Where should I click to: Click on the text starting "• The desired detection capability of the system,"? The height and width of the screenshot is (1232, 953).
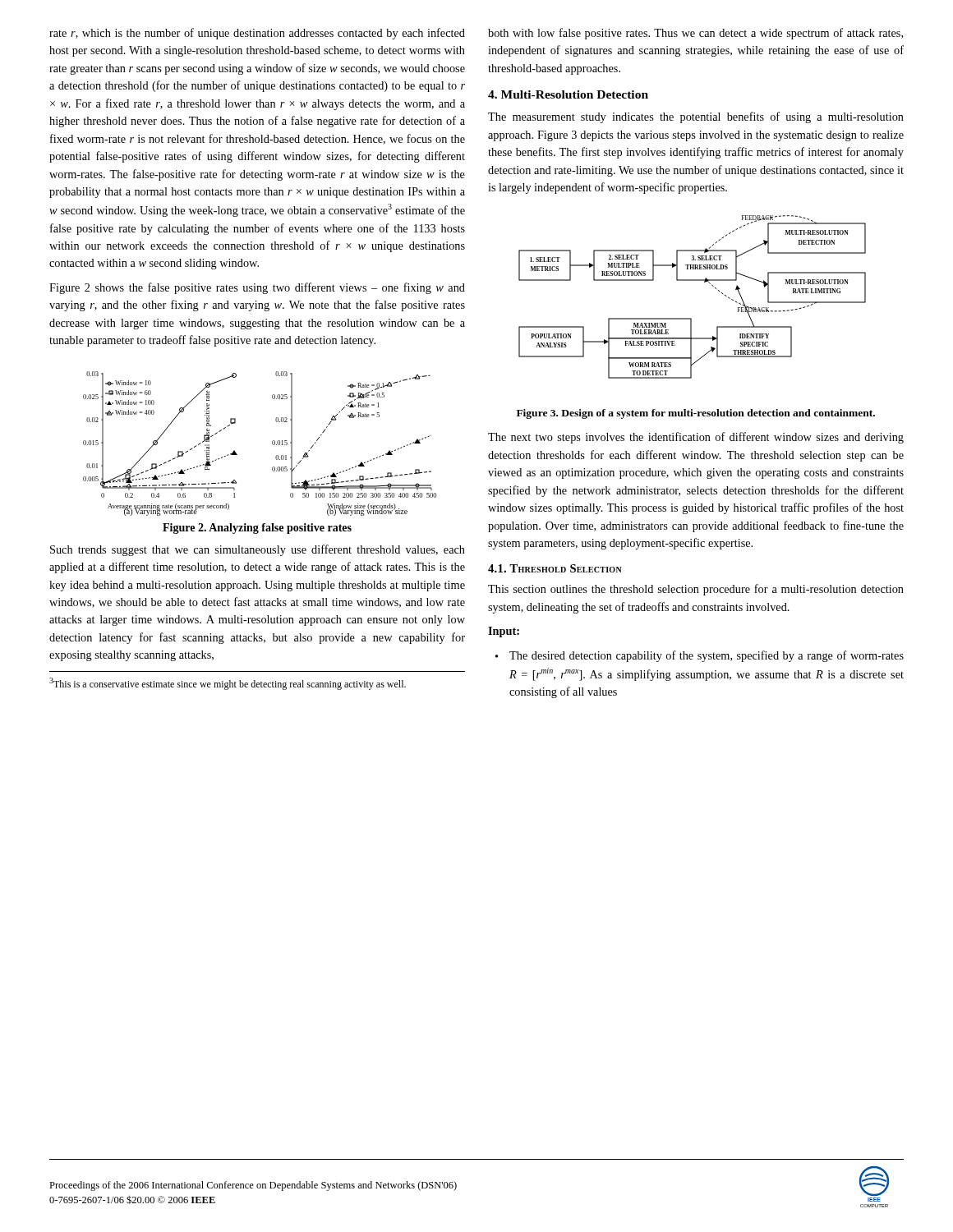click(699, 674)
